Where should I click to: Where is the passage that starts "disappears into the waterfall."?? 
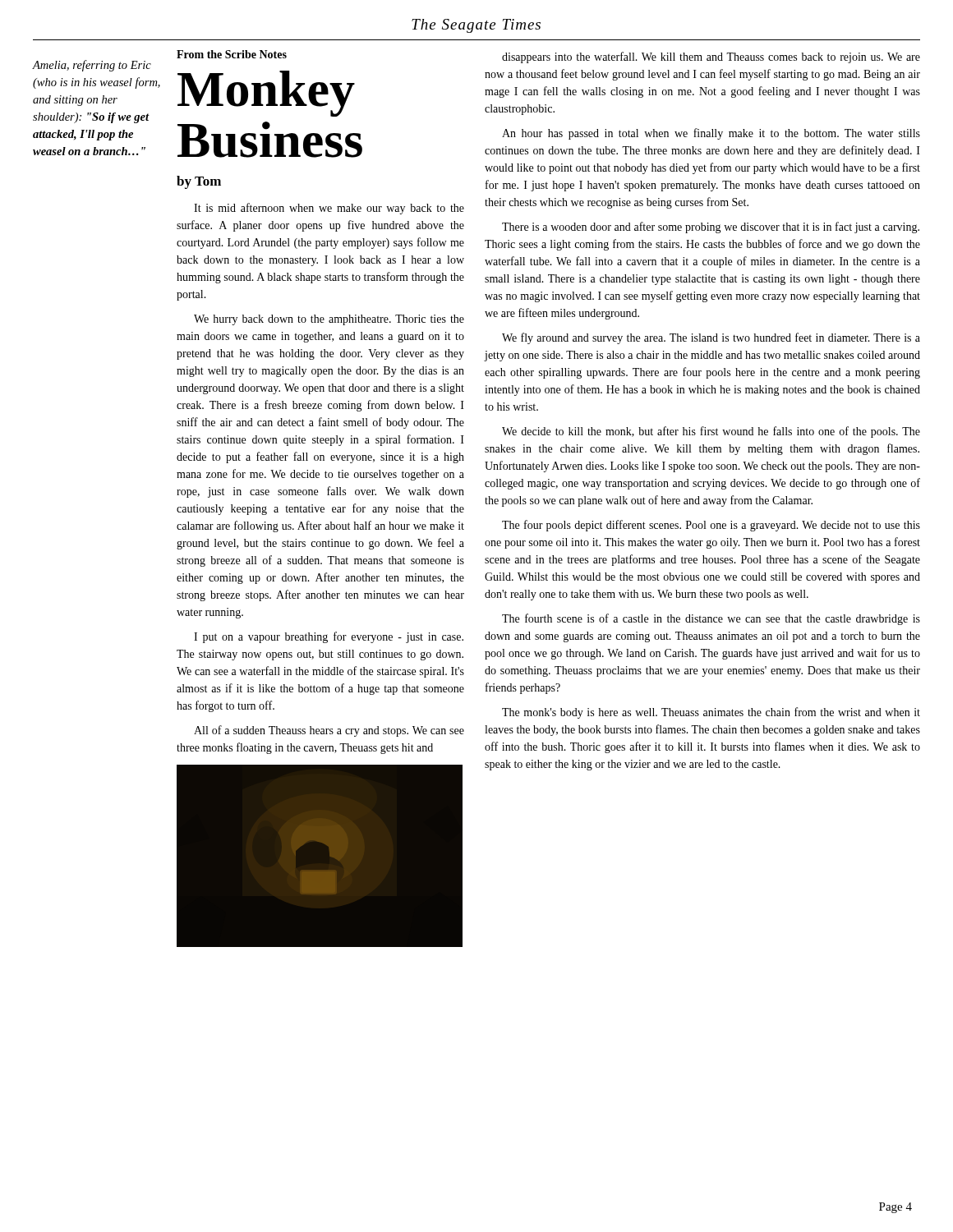711,57
